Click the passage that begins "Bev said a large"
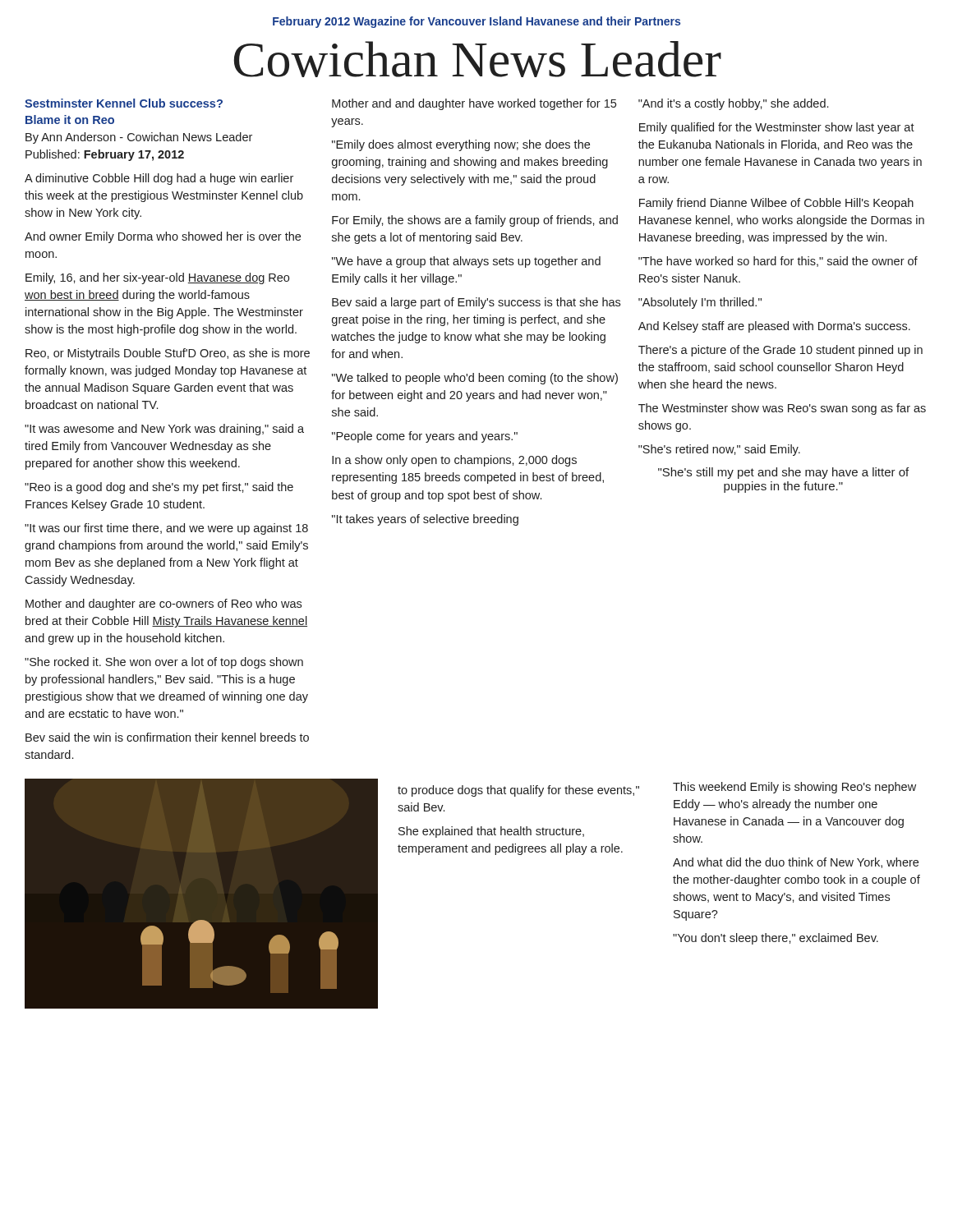This screenshot has width=953, height=1232. [476, 329]
